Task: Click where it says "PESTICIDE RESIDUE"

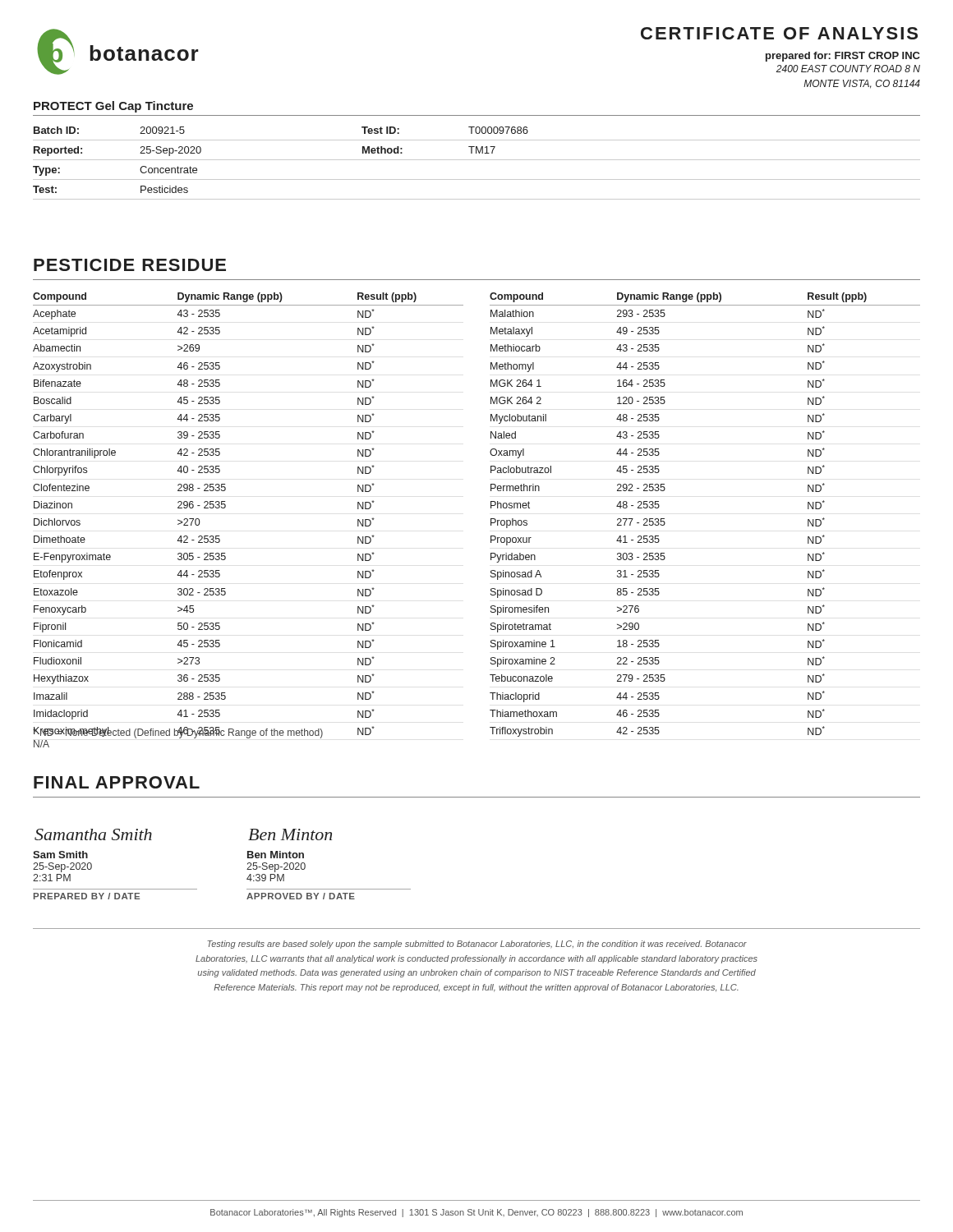Action: pyautogui.click(x=130, y=265)
